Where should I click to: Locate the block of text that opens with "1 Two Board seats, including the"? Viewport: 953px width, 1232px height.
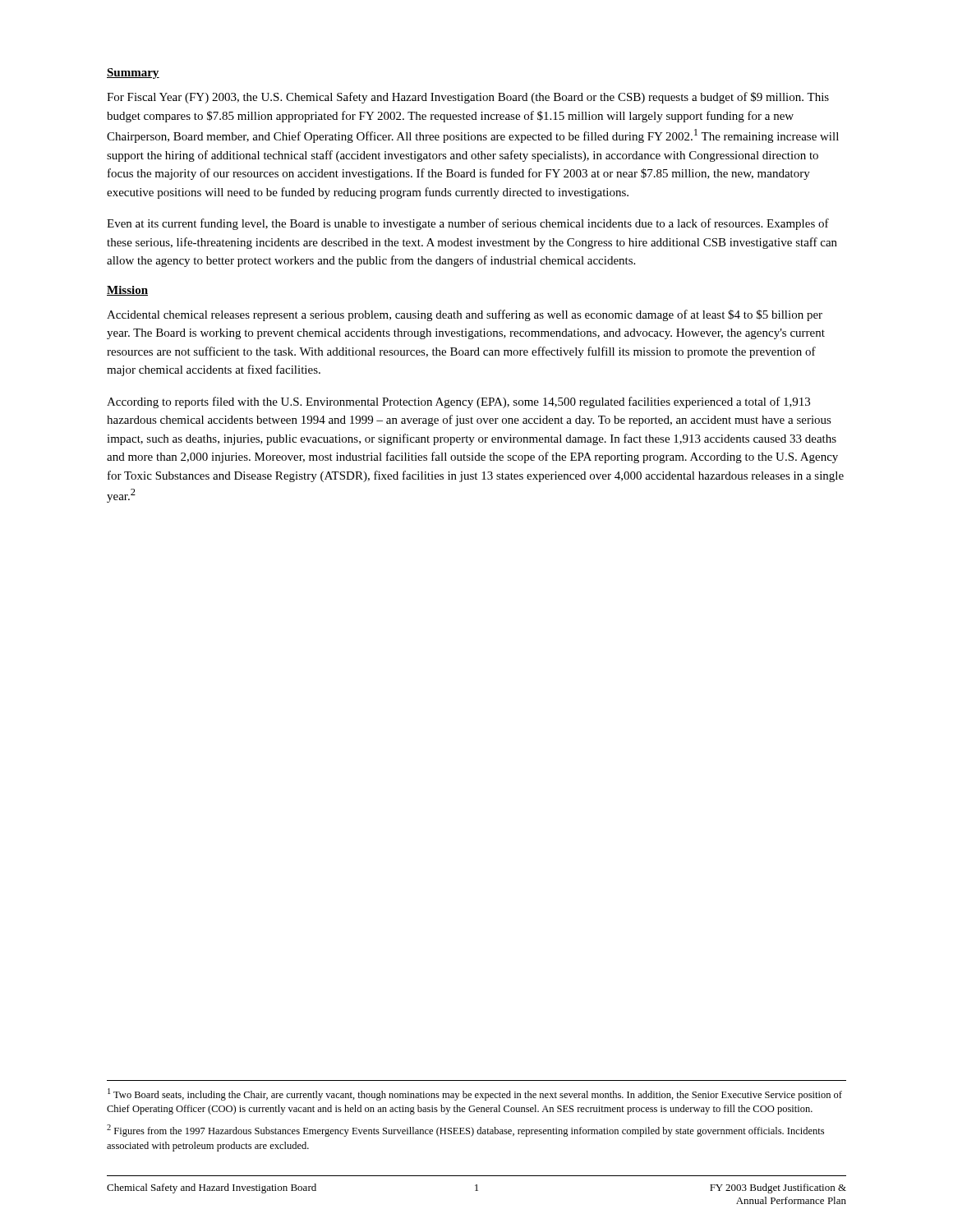(x=474, y=1101)
